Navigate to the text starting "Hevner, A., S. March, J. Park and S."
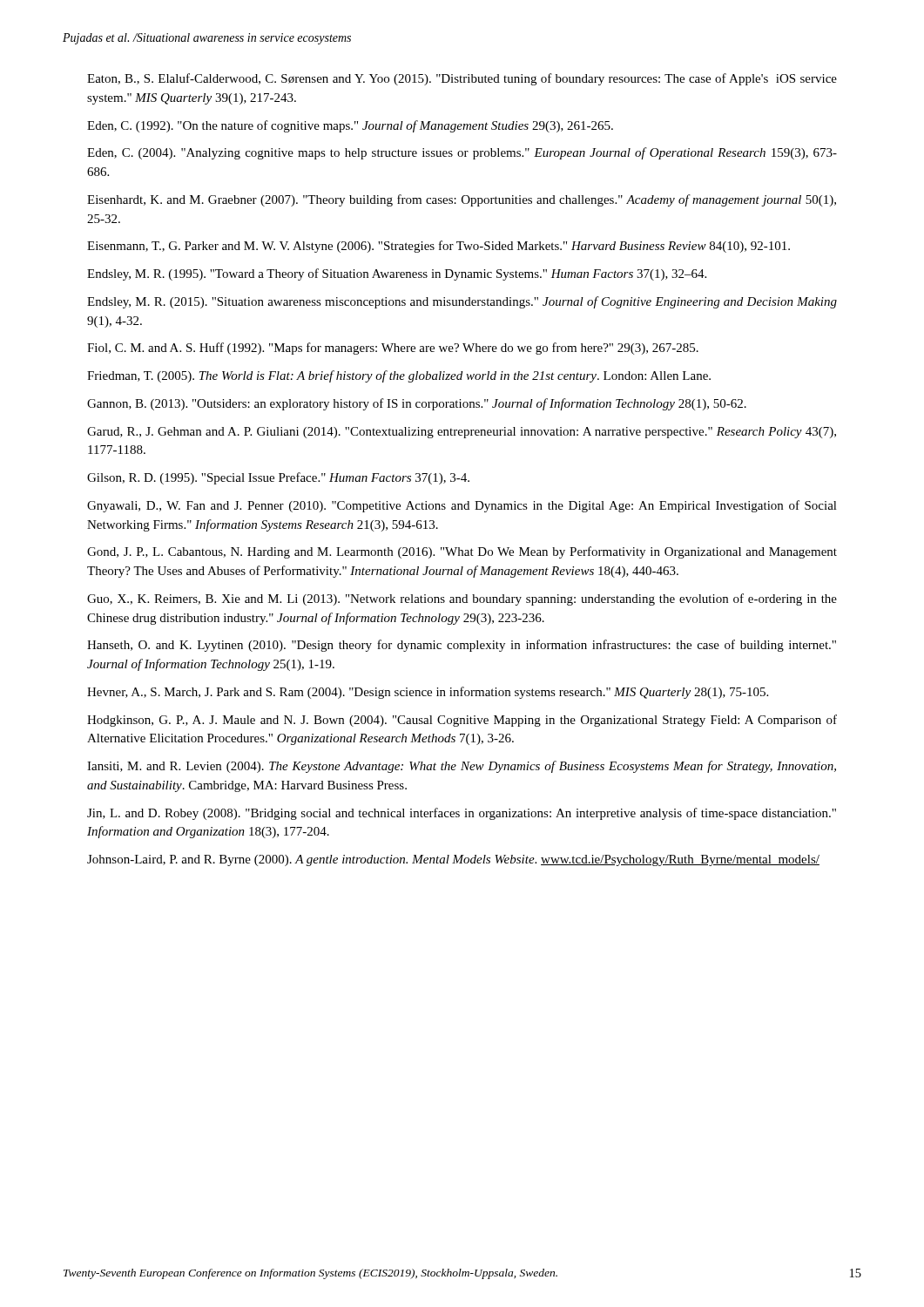The image size is (924, 1307). pos(462,692)
